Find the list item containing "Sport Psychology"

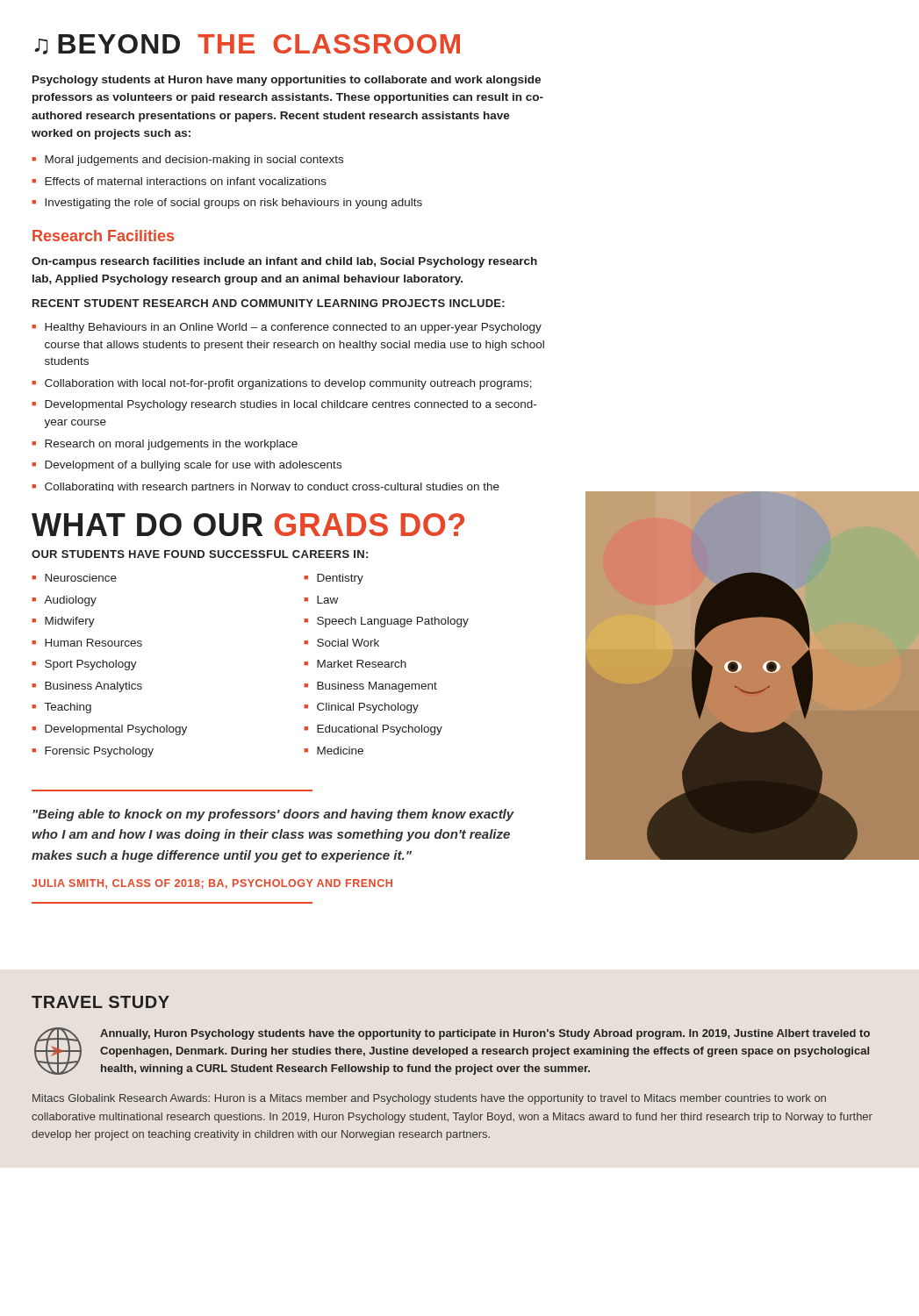coord(90,664)
